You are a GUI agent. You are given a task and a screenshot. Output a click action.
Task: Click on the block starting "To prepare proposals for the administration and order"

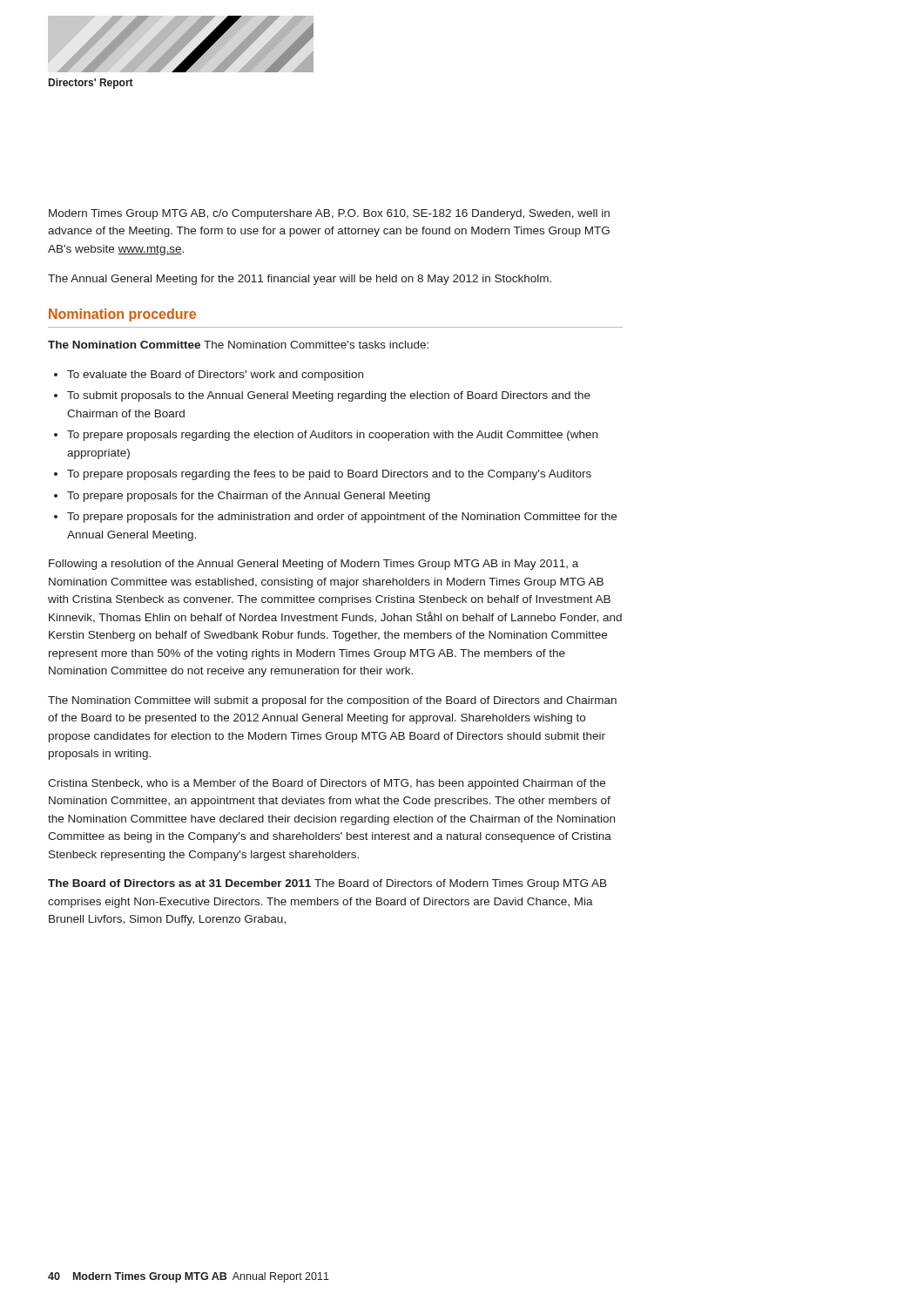[342, 525]
